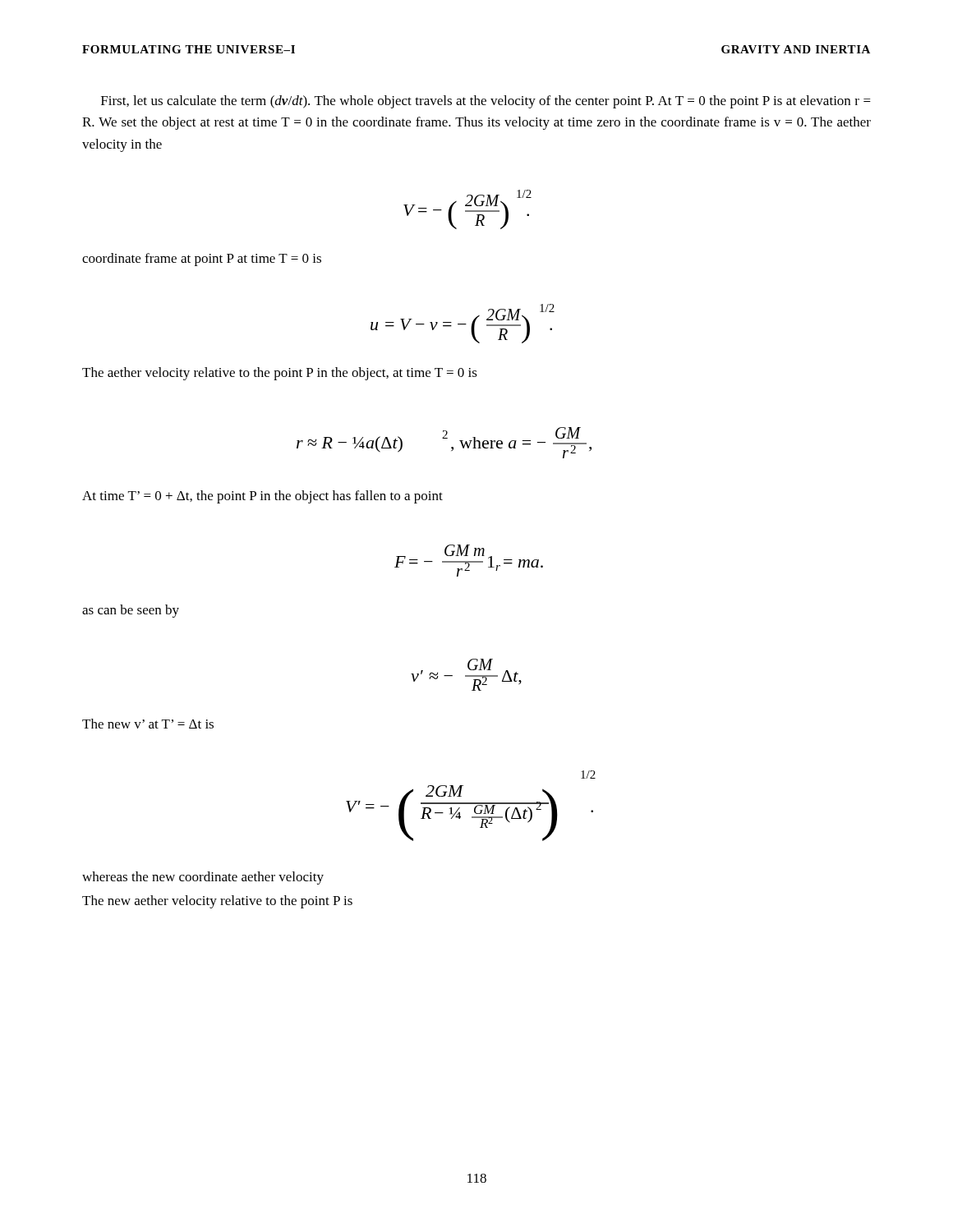Select the text starting "The new v’ at T’ = Δt is"

coord(148,724)
